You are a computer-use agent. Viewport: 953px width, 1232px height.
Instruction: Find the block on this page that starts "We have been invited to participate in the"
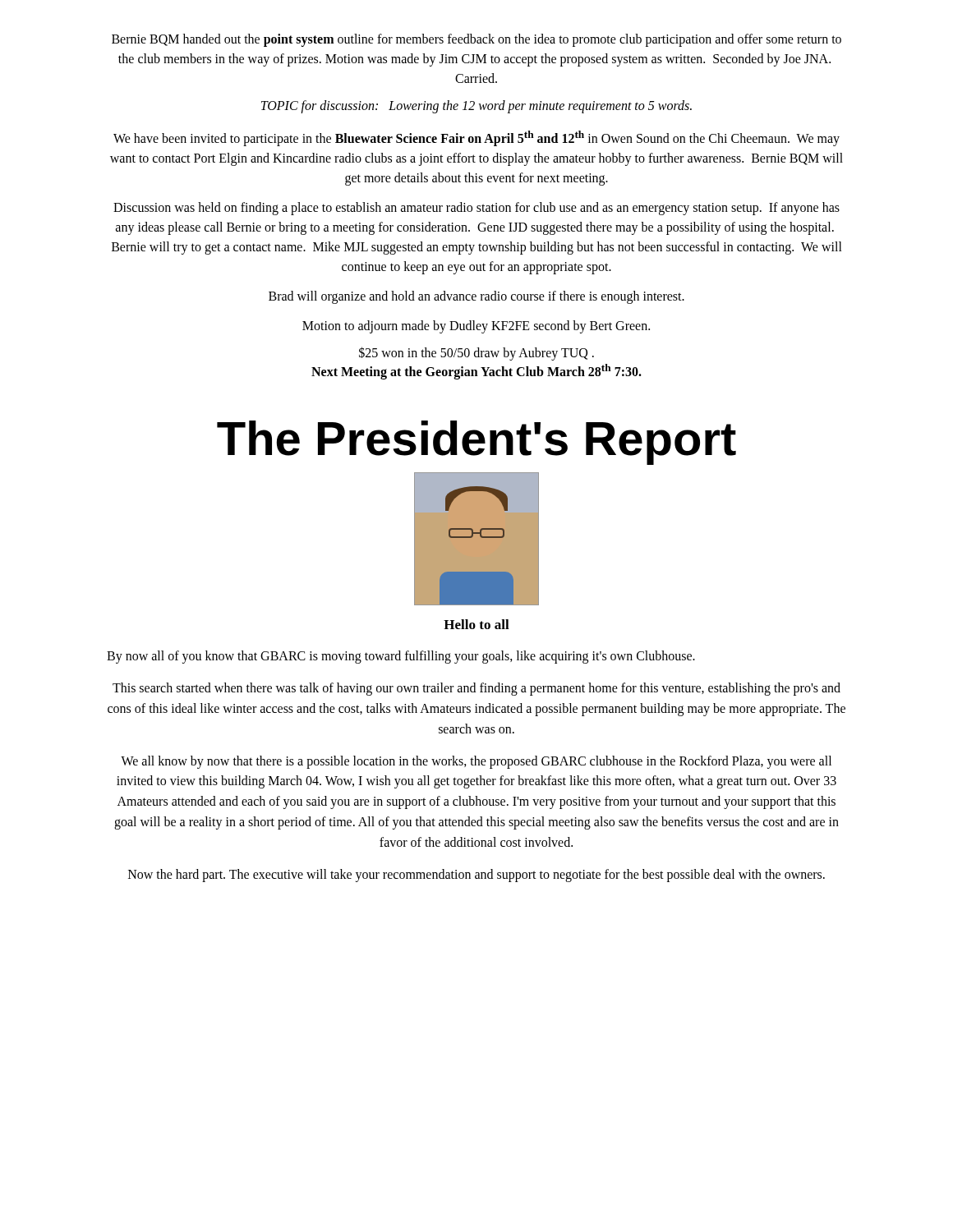coord(476,157)
